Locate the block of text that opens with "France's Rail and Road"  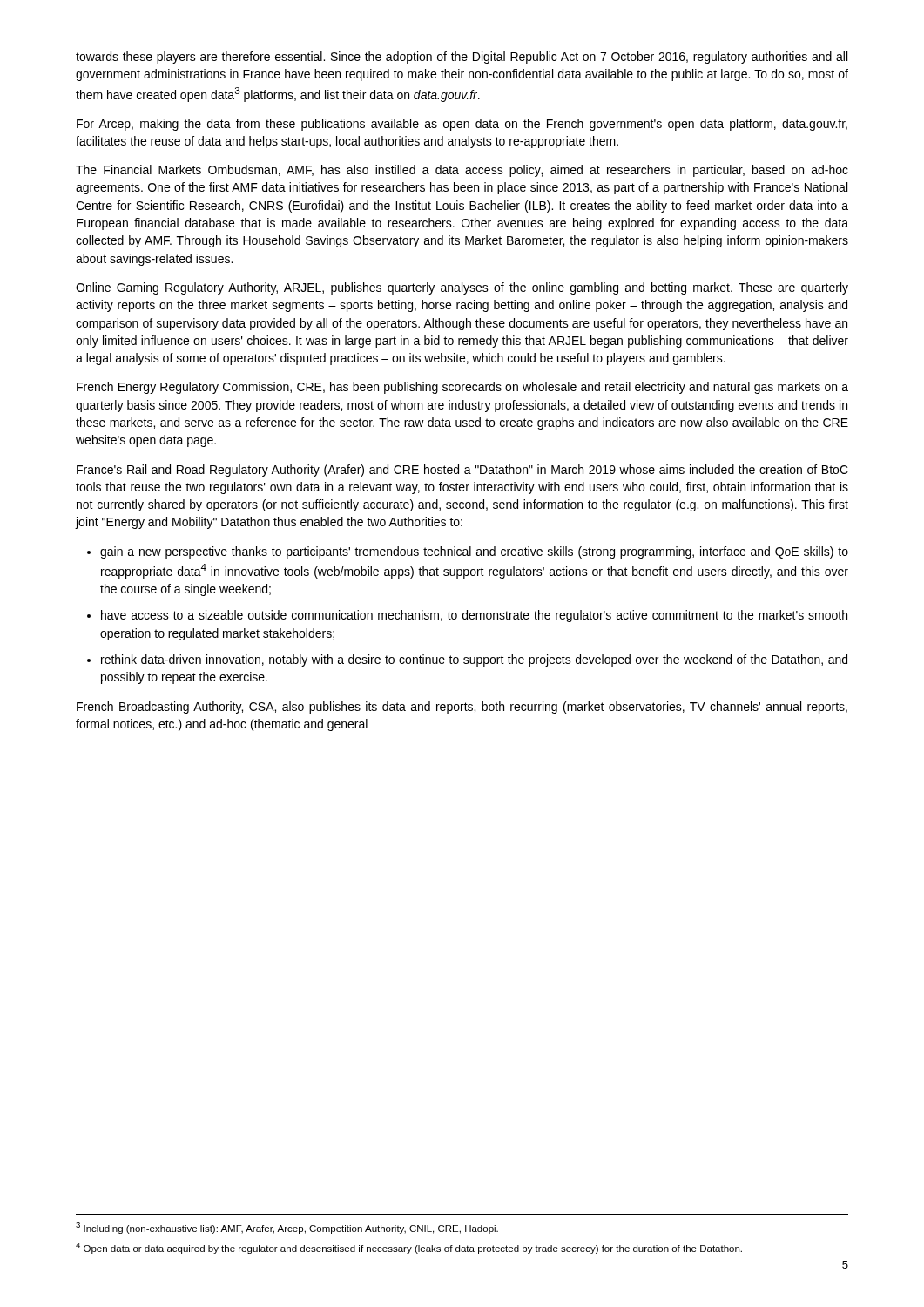462,496
